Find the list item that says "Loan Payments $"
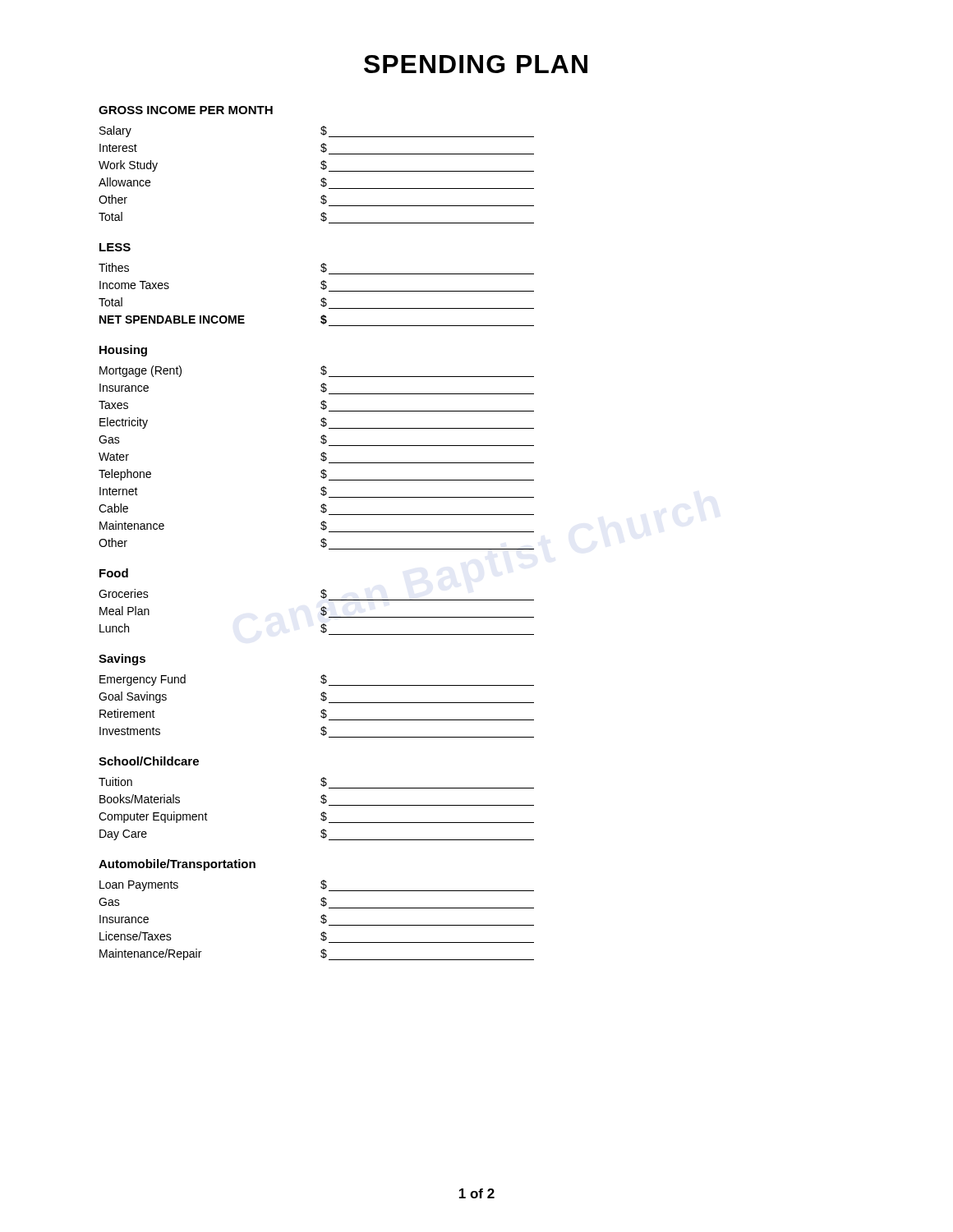 [316, 884]
